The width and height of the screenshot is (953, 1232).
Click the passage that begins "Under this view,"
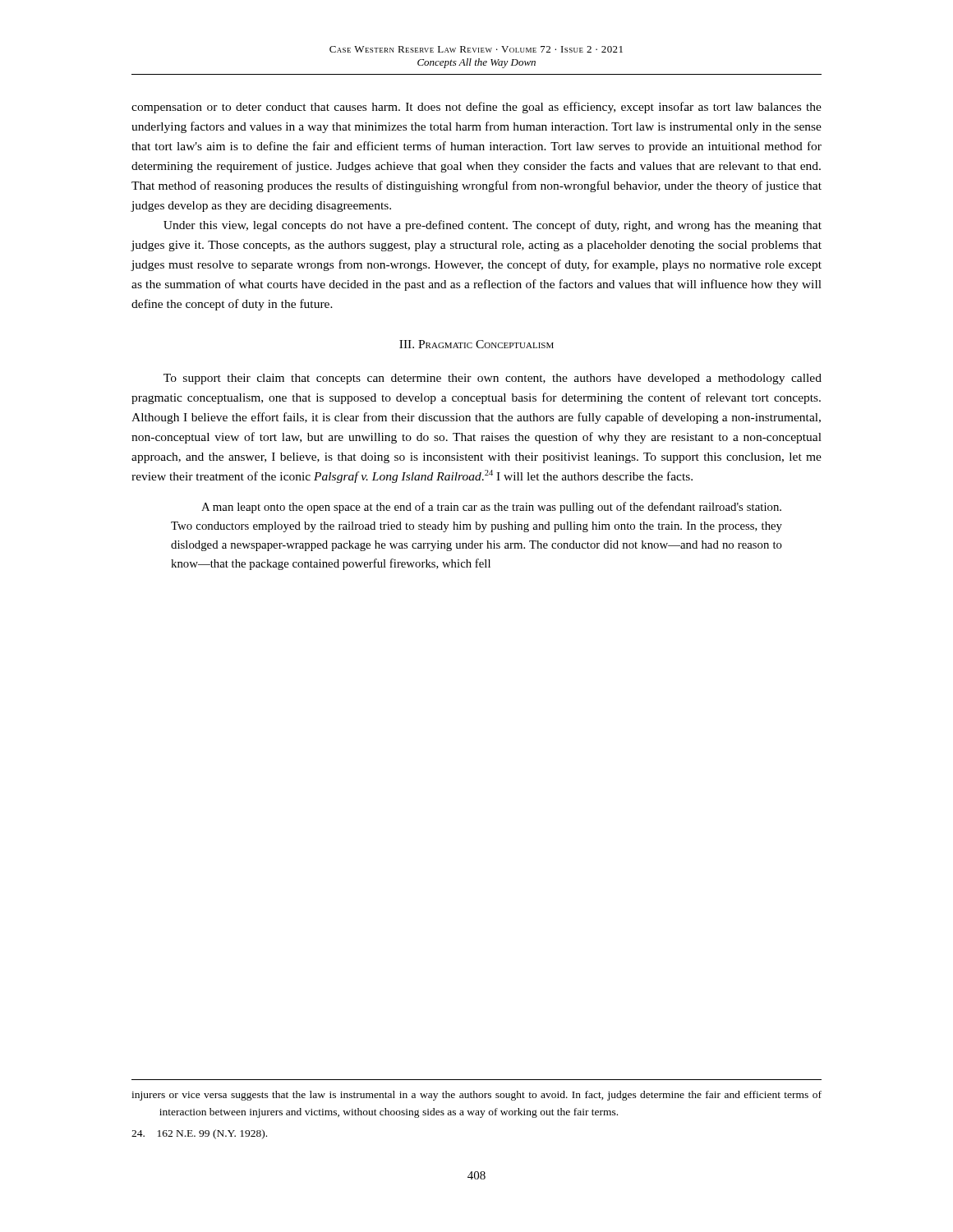(x=476, y=265)
